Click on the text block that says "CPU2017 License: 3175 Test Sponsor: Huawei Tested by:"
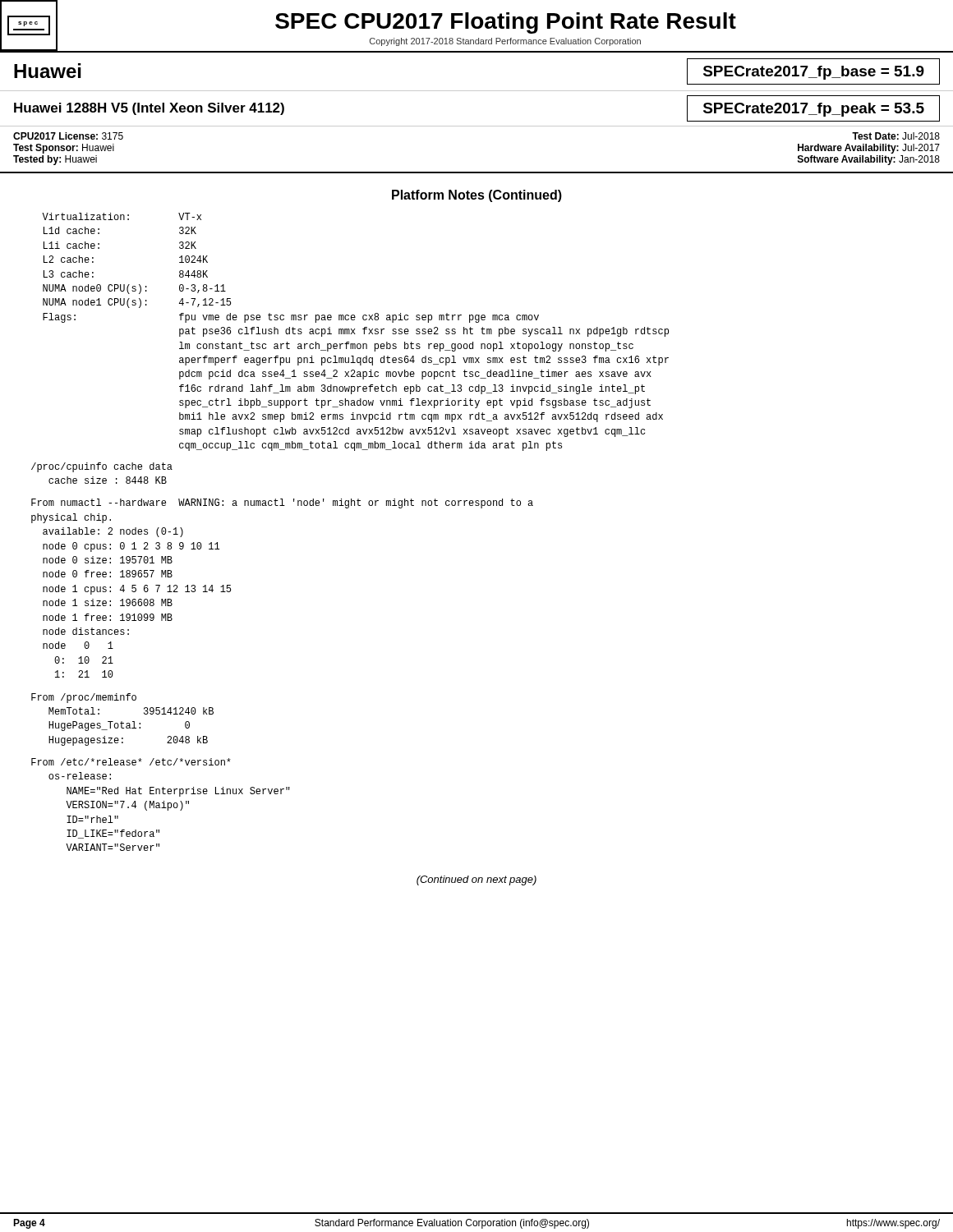This screenshot has width=953, height=1232. point(68,148)
